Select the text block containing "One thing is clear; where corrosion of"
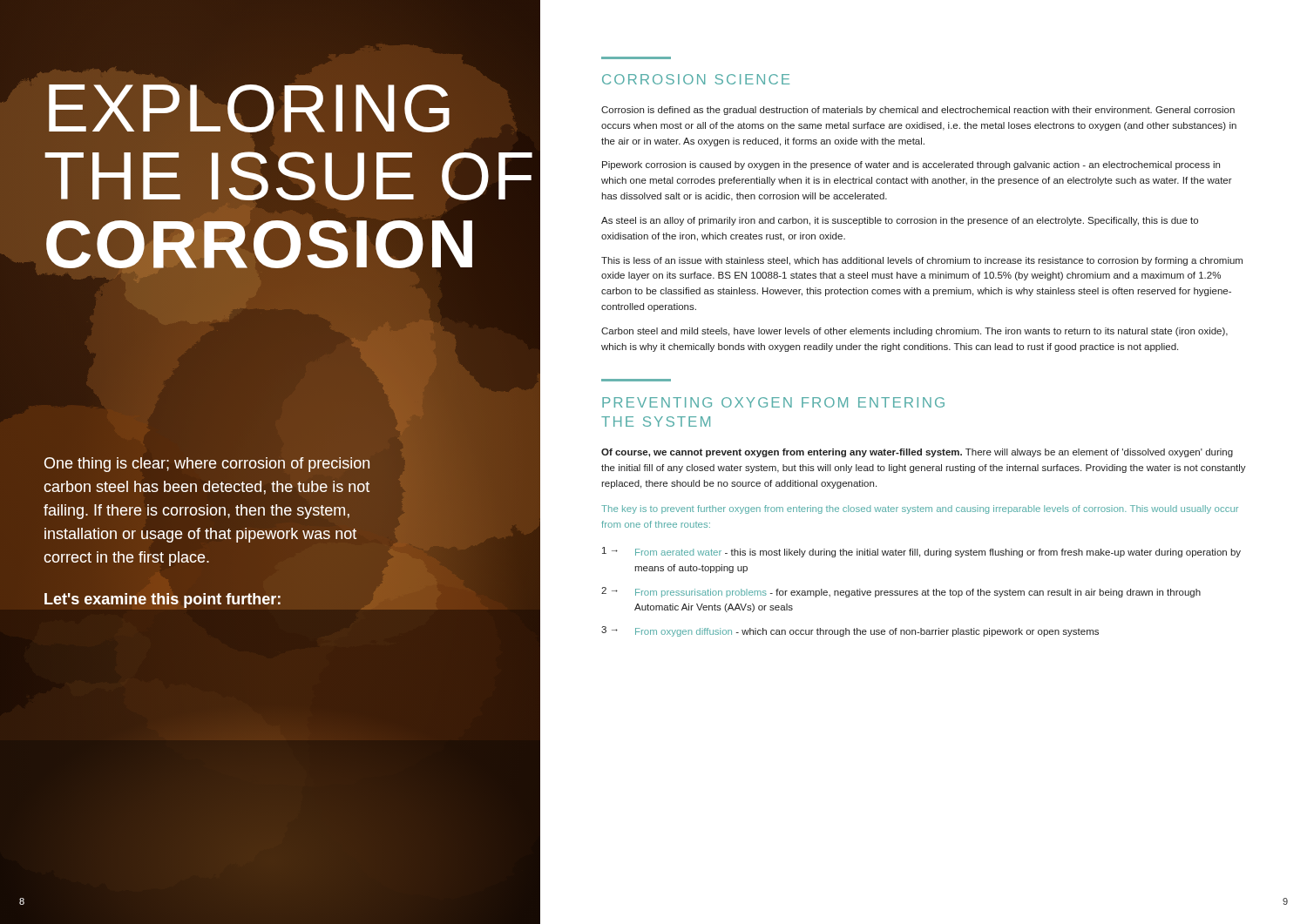Image resolution: width=1307 pixels, height=924 pixels. (270, 511)
